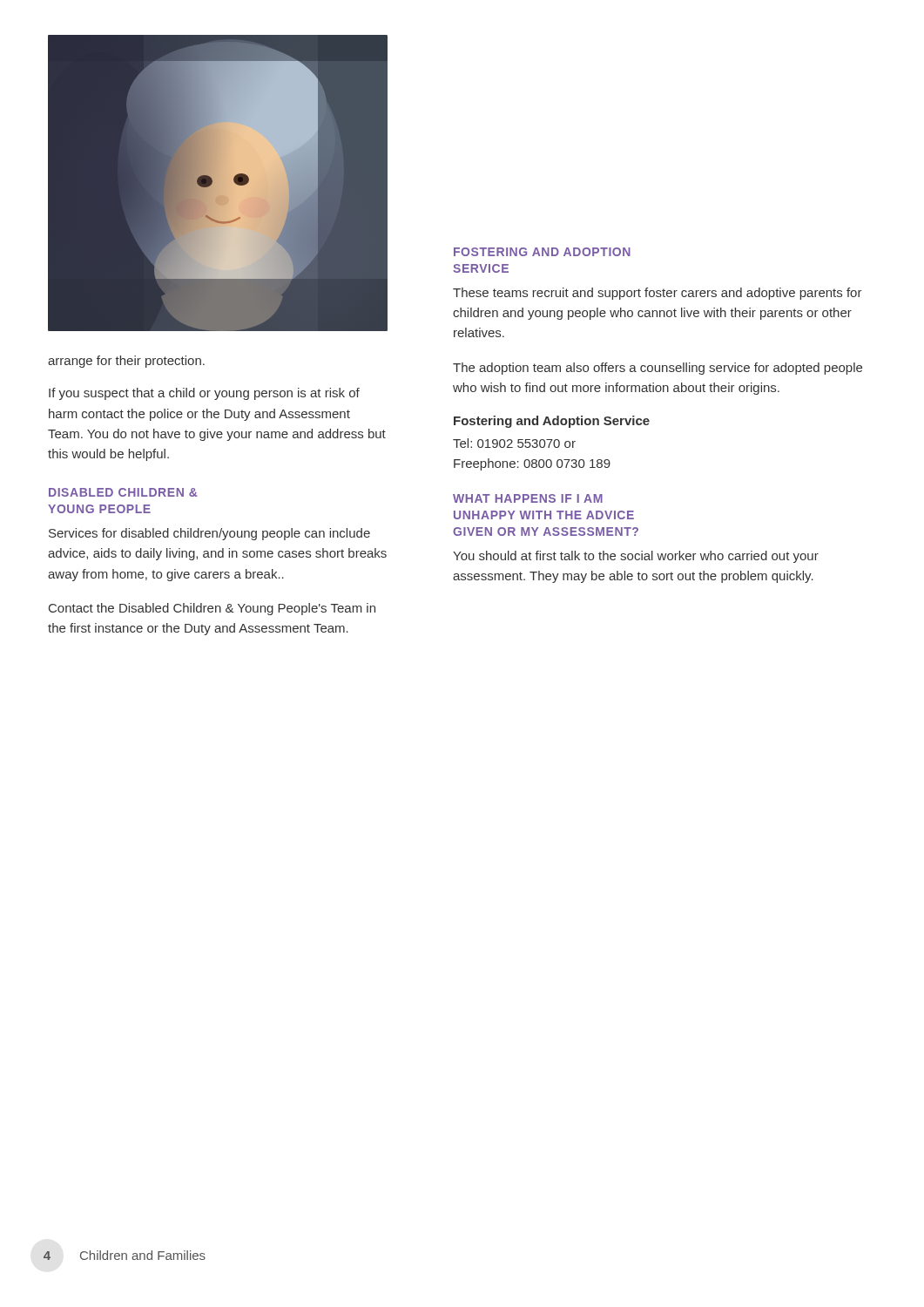Locate the text starting "These teams recruit and support foster"
Image resolution: width=924 pixels, height=1307 pixels.
(657, 312)
